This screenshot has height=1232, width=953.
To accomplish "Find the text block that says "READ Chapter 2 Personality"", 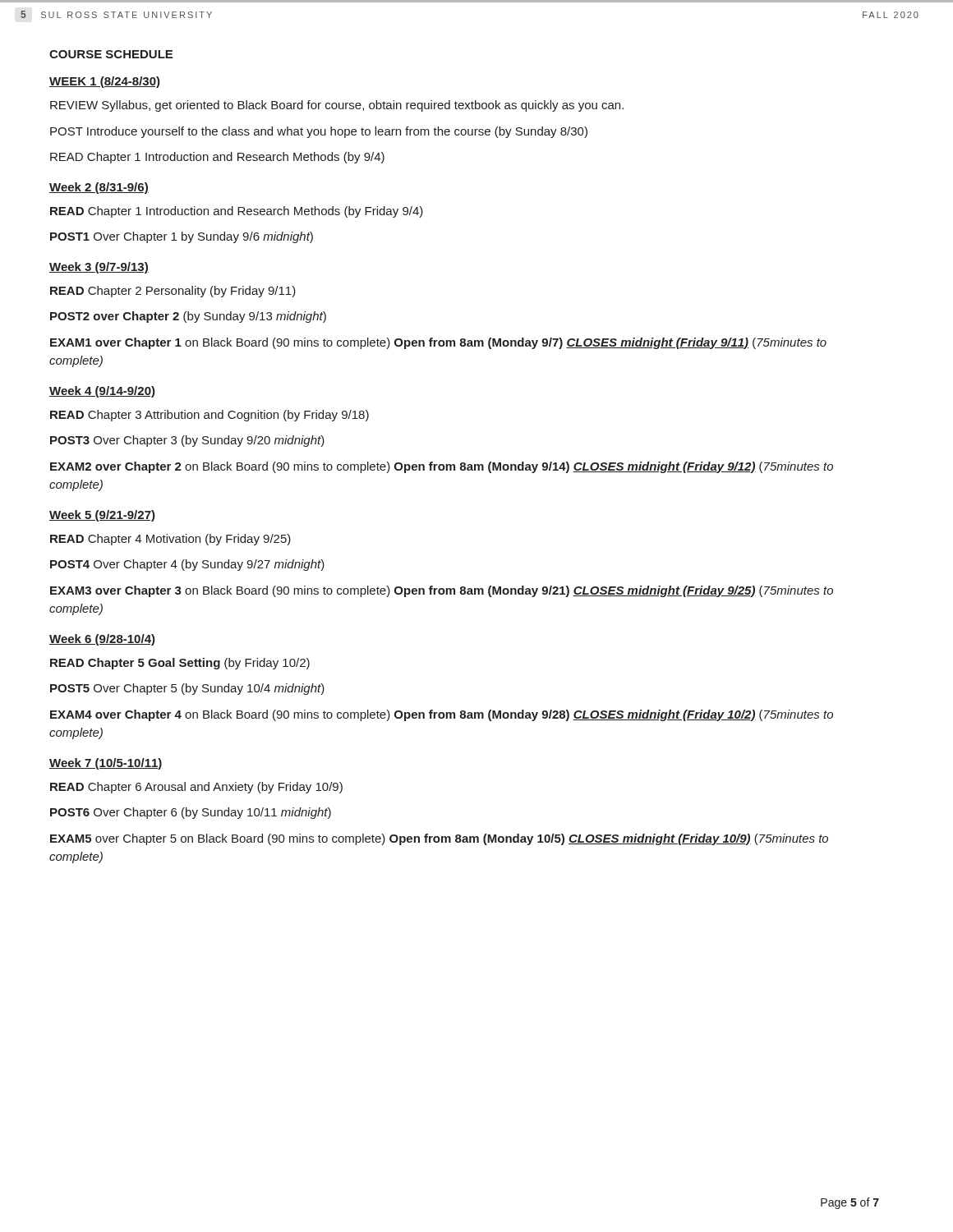I will click(173, 290).
